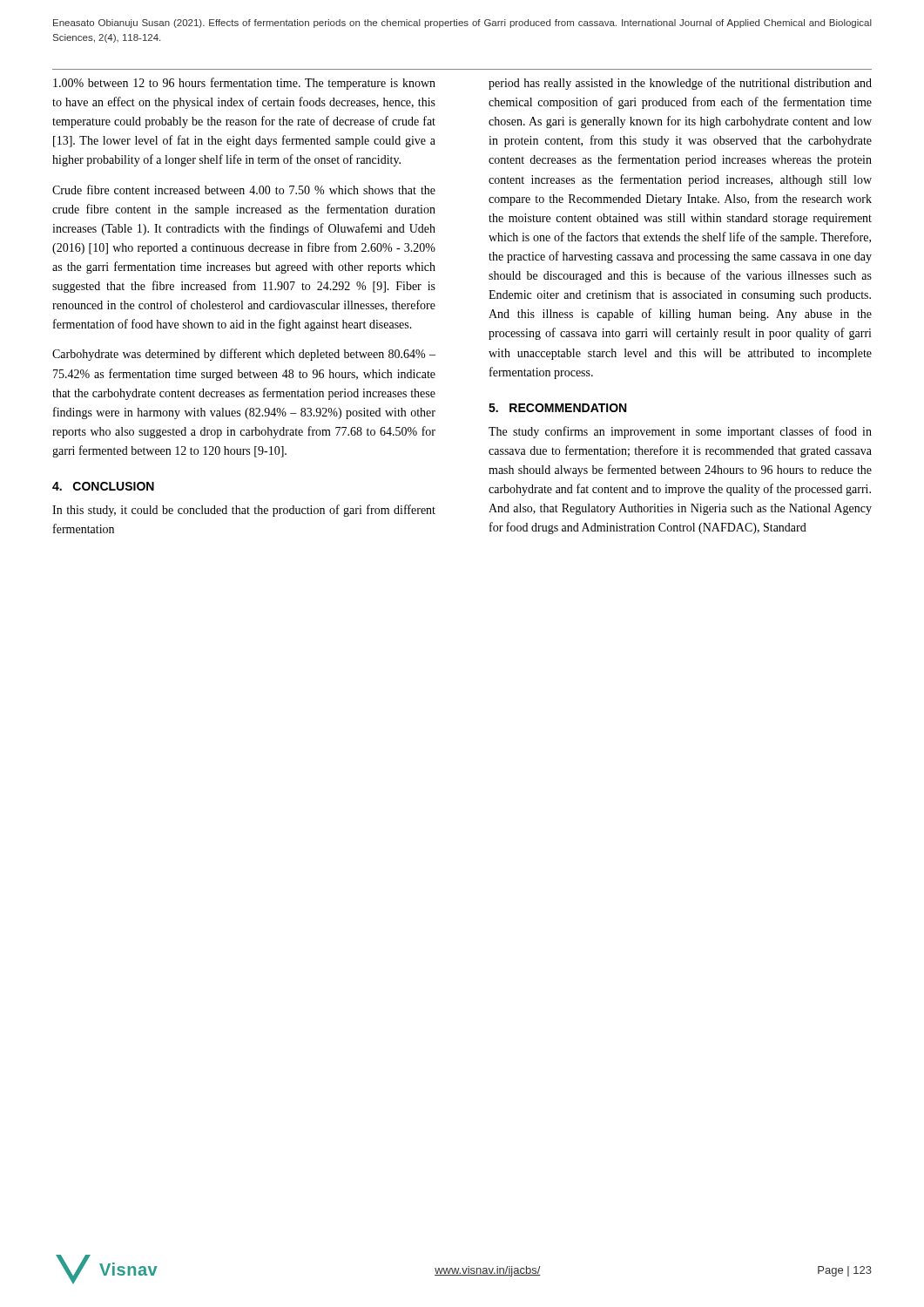Navigate to the text starting "In this study, it could be concluded that"
The height and width of the screenshot is (1307, 924).
click(244, 520)
